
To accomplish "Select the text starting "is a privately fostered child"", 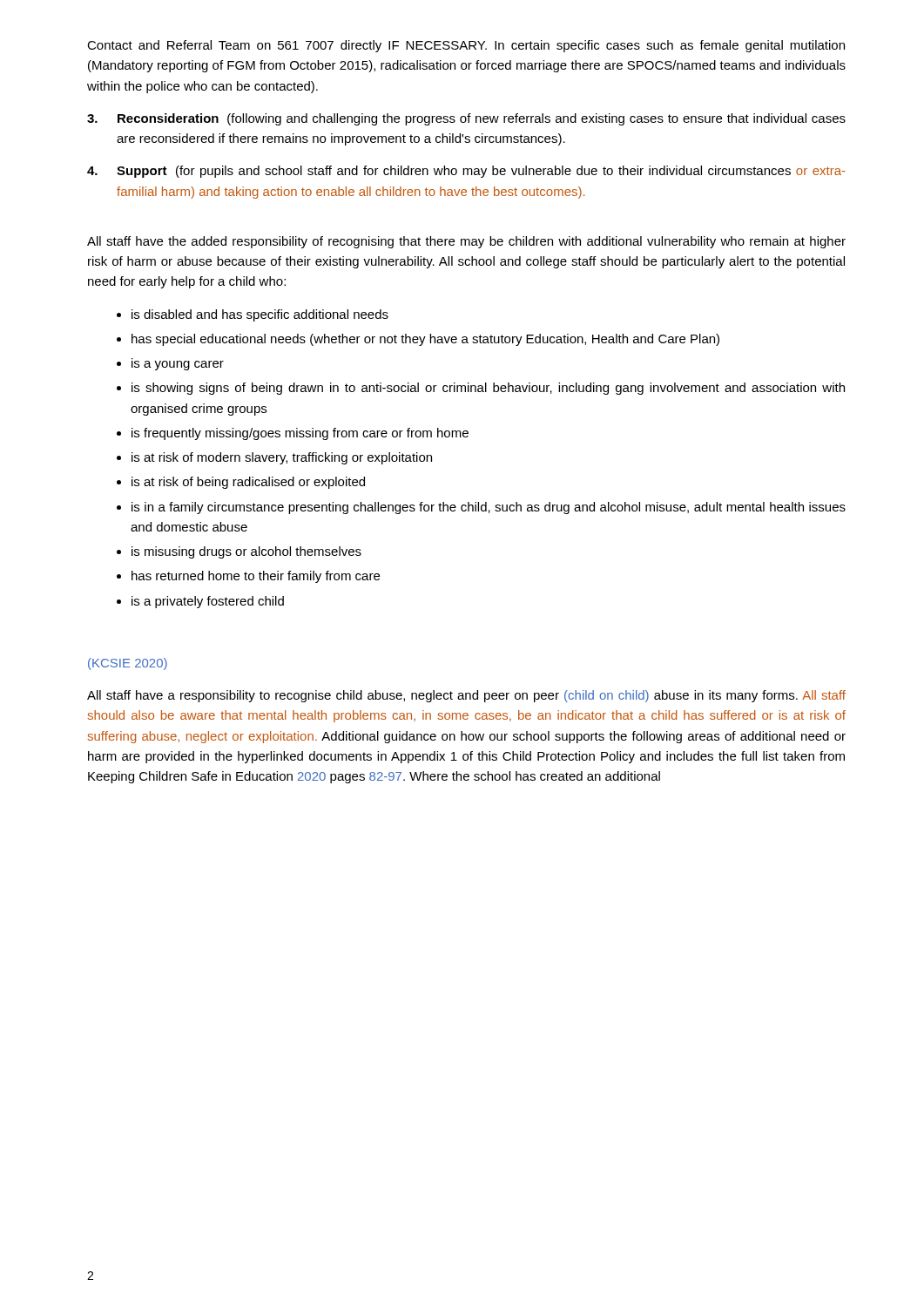I will tap(208, 600).
